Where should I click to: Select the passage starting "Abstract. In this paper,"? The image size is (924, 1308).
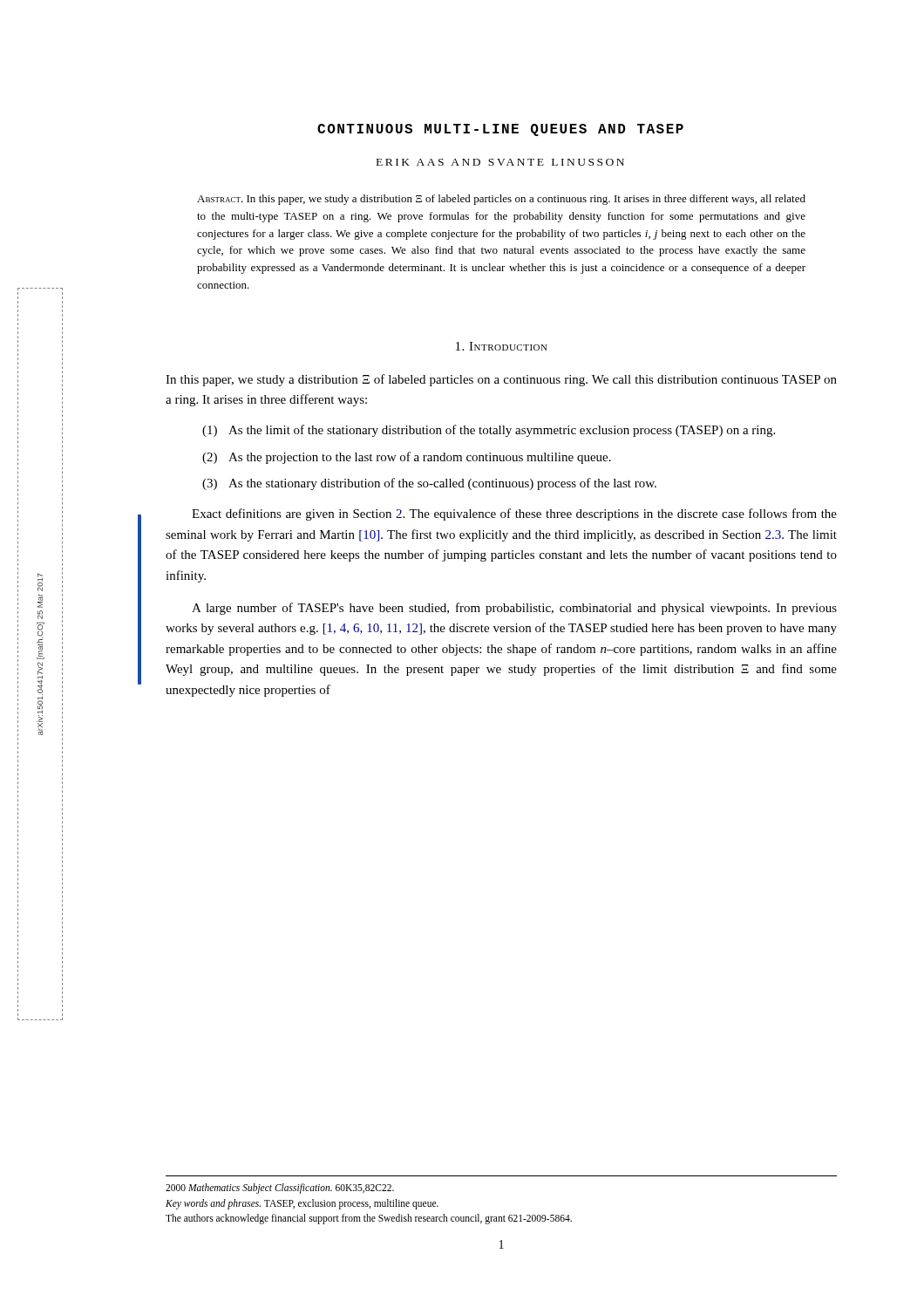click(501, 241)
